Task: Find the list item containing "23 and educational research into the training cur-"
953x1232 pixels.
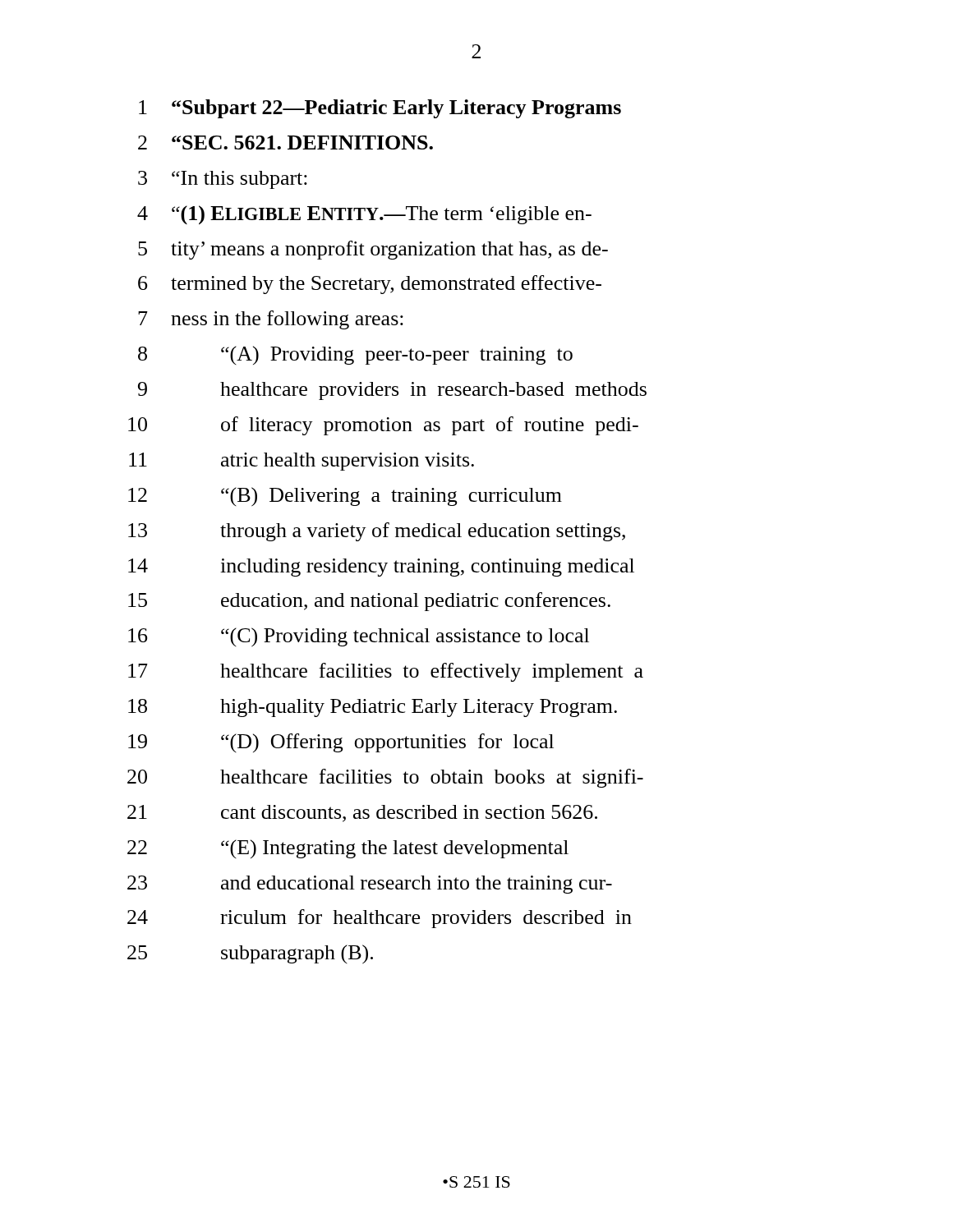Action: point(485,883)
